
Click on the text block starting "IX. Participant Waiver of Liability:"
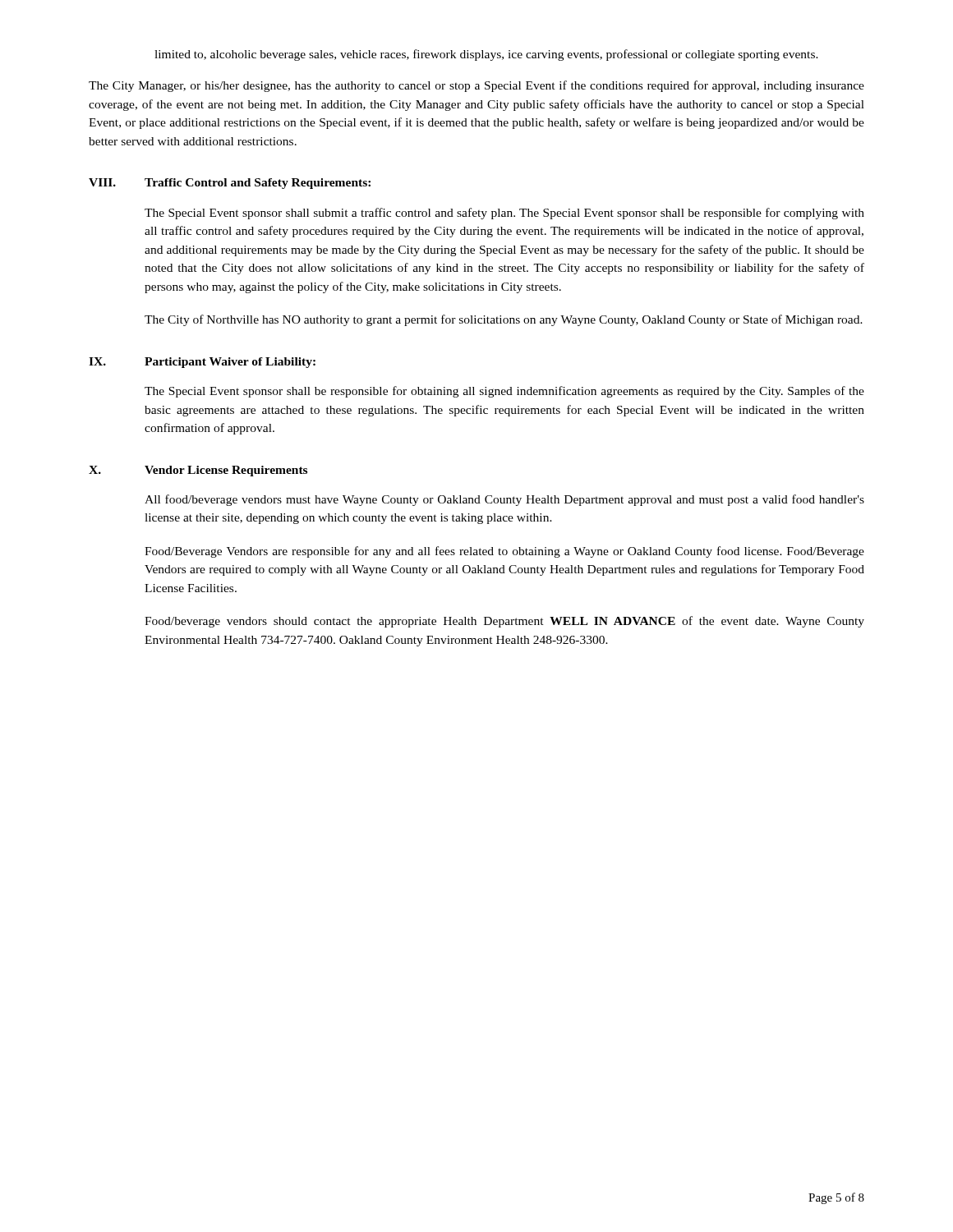point(203,361)
